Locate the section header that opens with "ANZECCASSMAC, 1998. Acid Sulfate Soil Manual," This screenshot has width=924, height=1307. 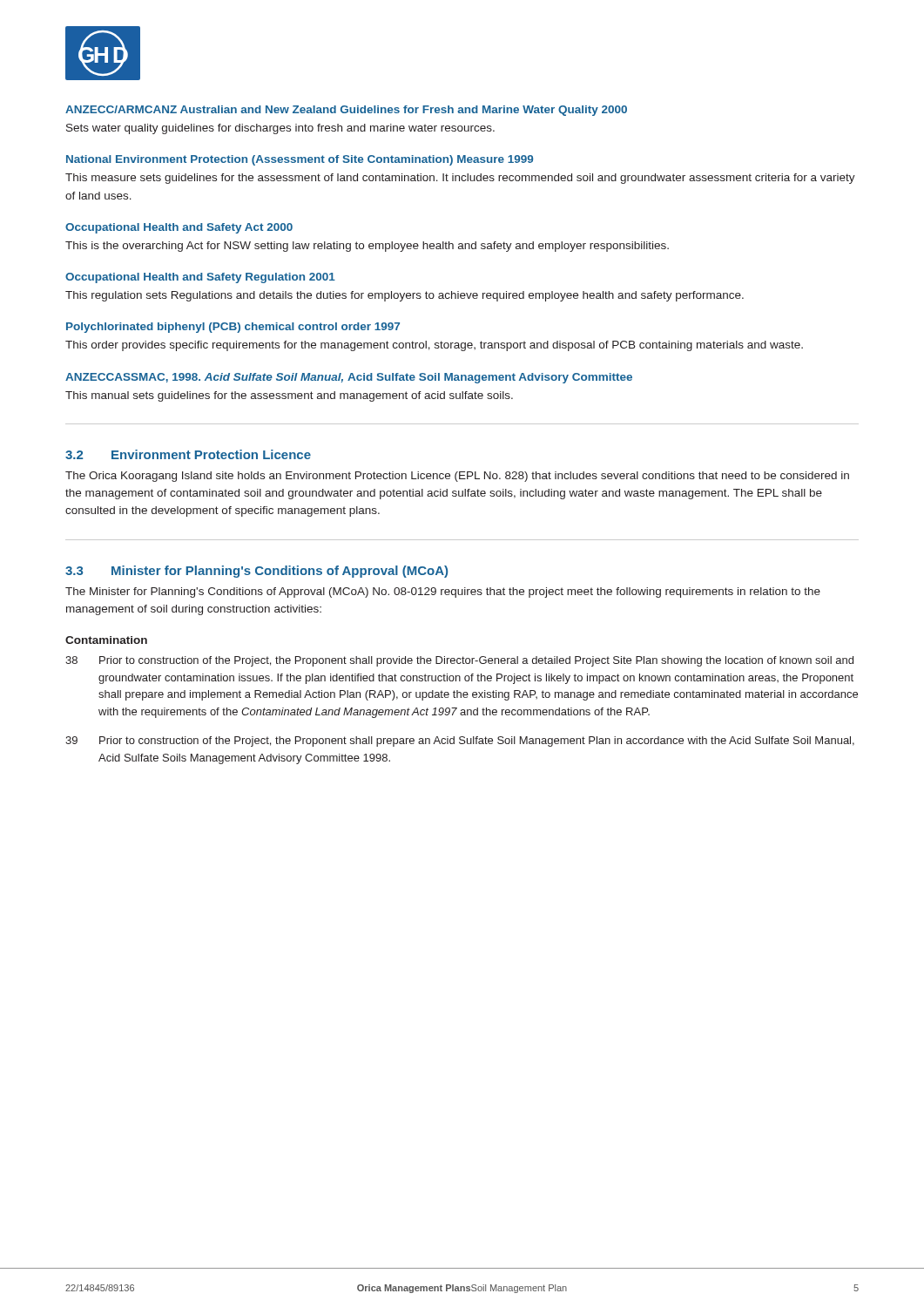click(x=349, y=376)
